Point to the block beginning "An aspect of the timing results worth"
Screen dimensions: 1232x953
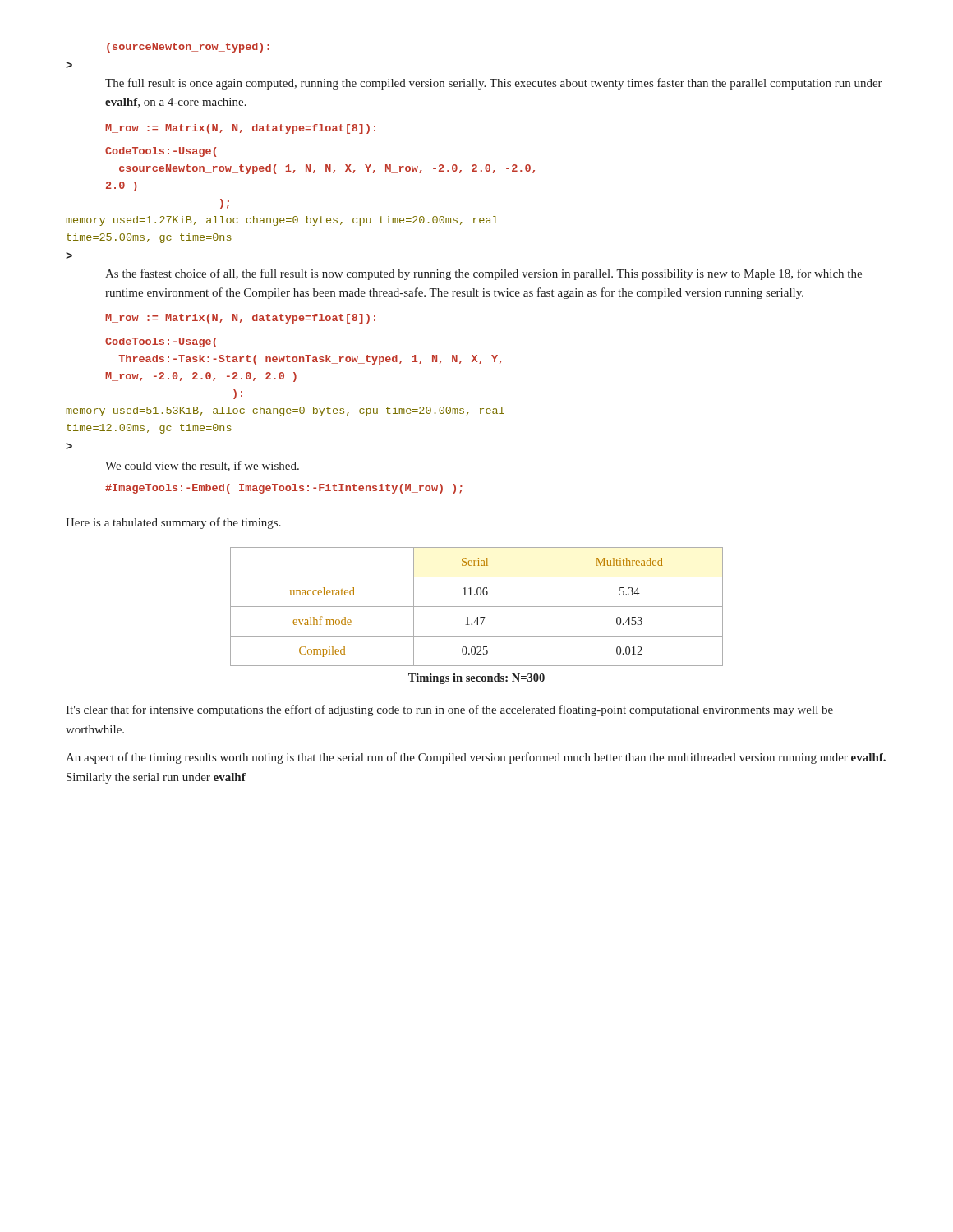coord(476,767)
